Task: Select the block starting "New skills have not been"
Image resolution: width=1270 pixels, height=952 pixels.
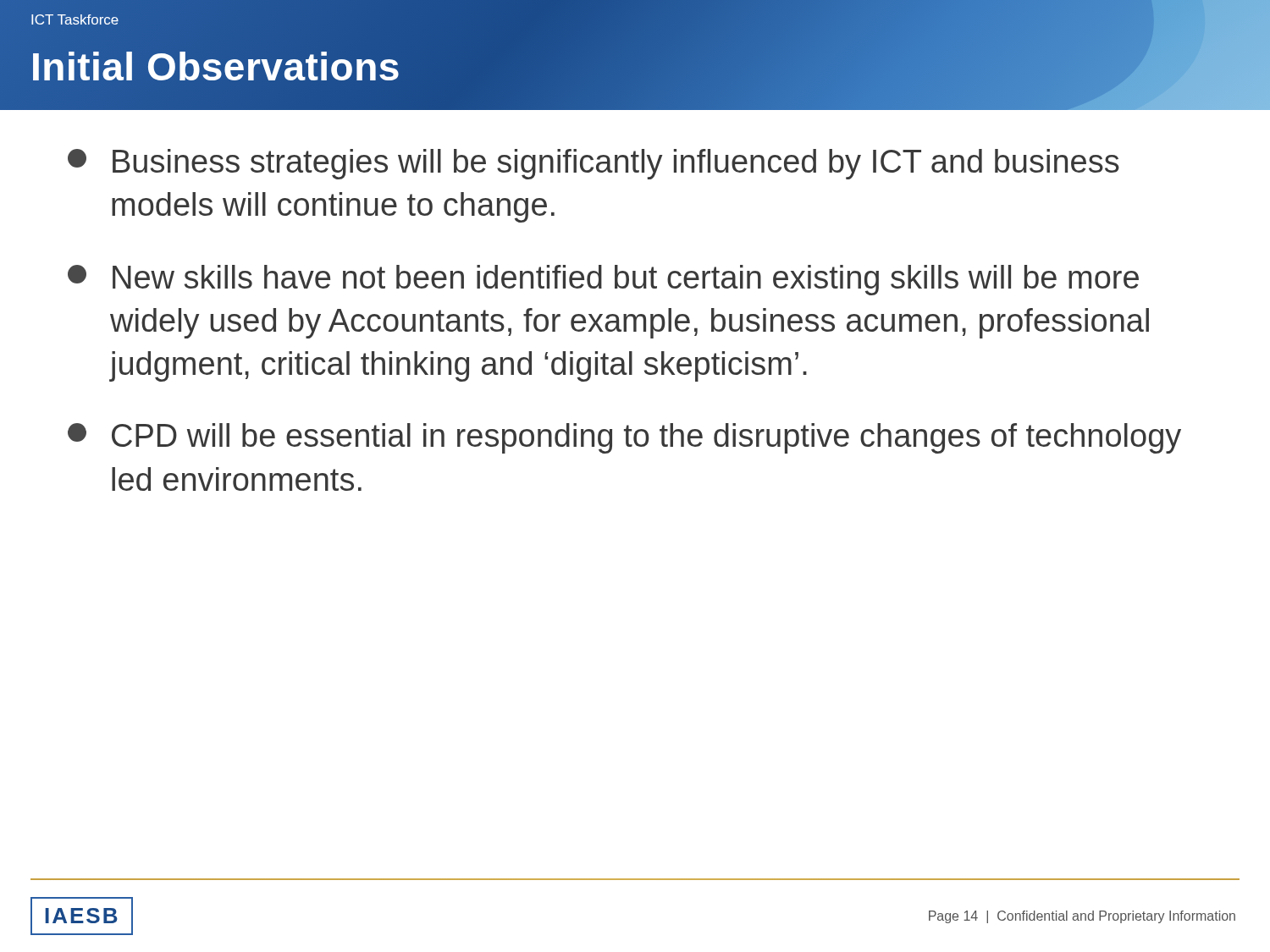Action: tap(643, 321)
